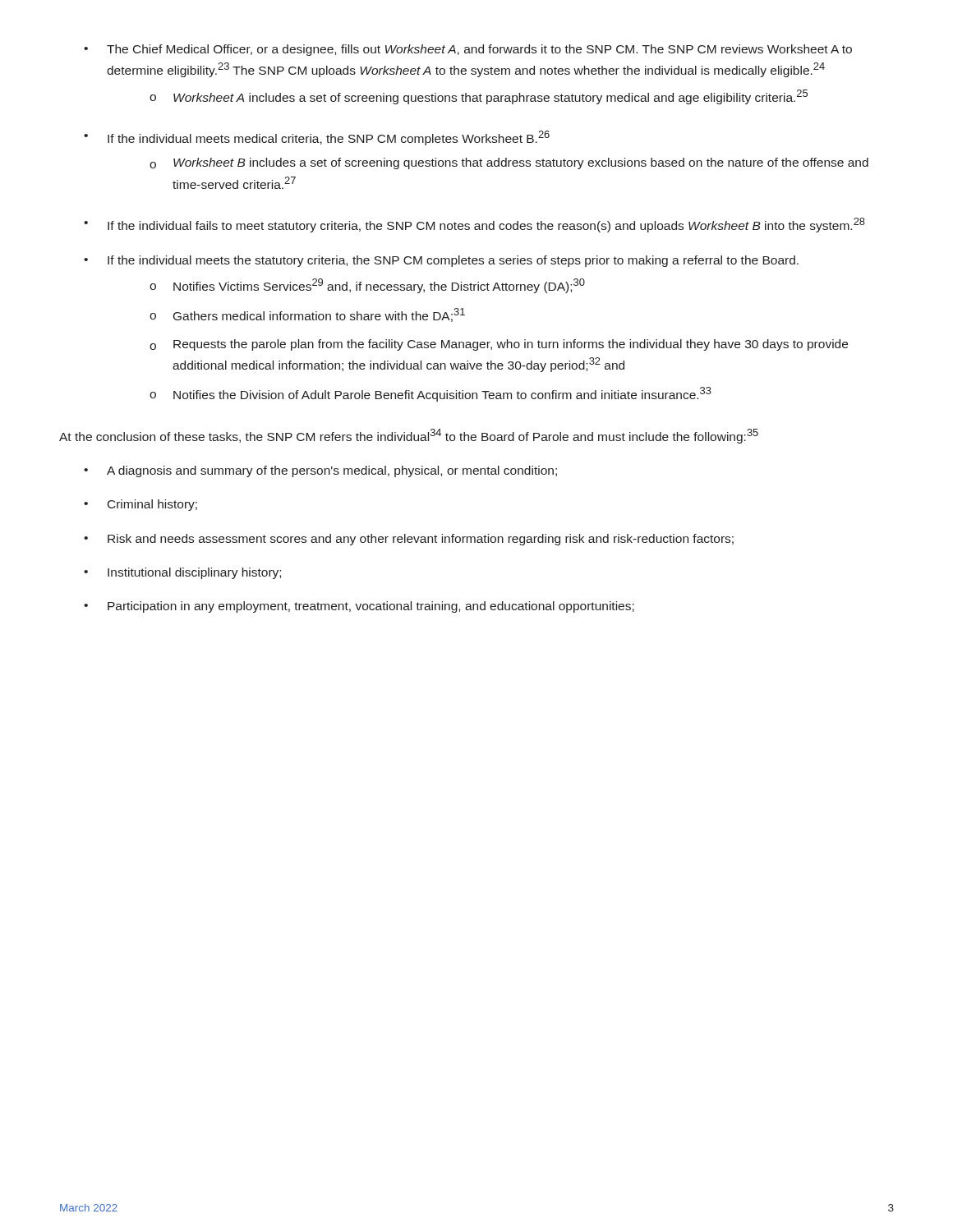This screenshot has width=953, height=1232.
Task: Find the block starting "• If the individual meets medical criteria,"
Action: coord(489,163)
